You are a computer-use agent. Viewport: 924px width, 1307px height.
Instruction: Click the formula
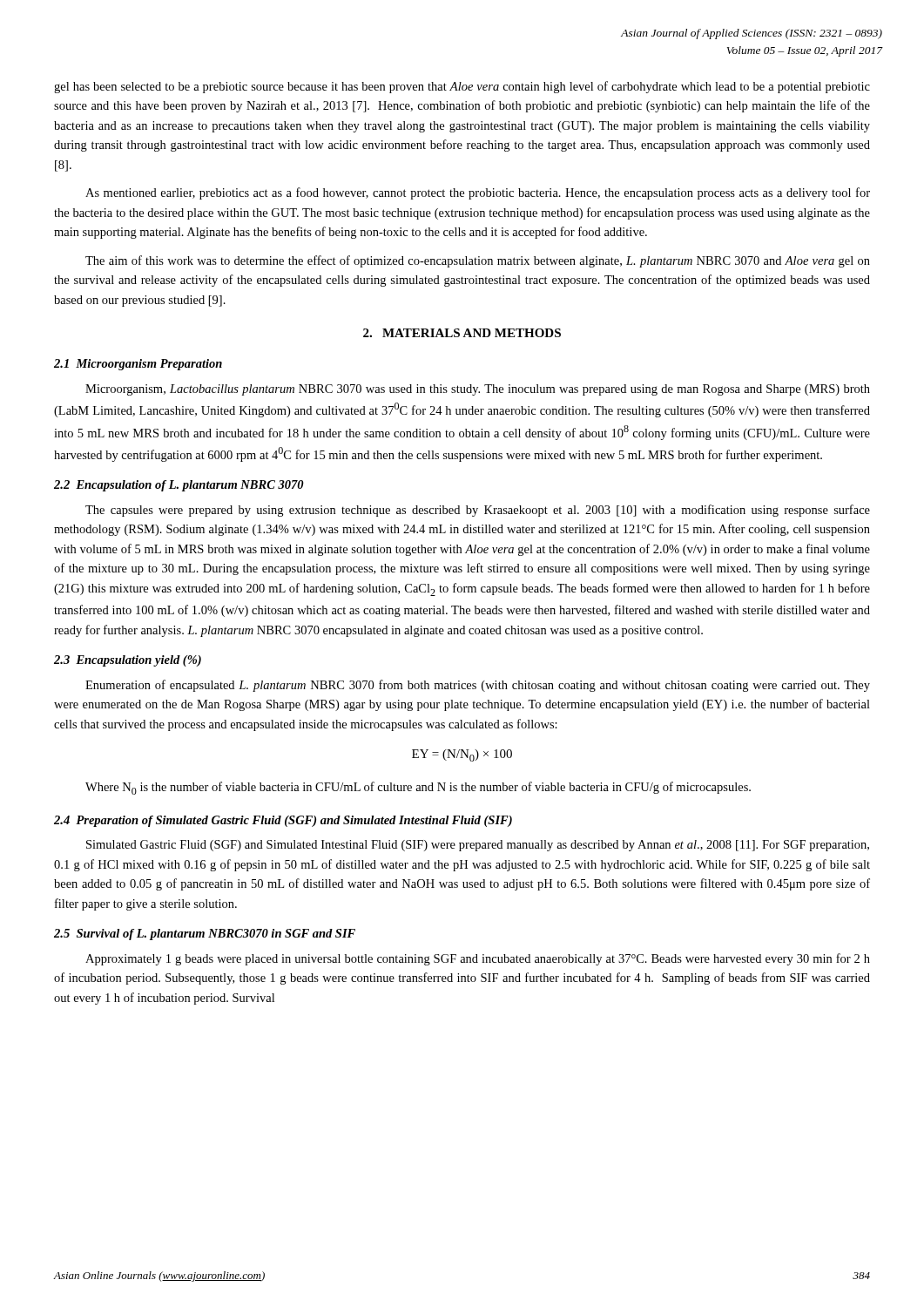click(462, 756)
